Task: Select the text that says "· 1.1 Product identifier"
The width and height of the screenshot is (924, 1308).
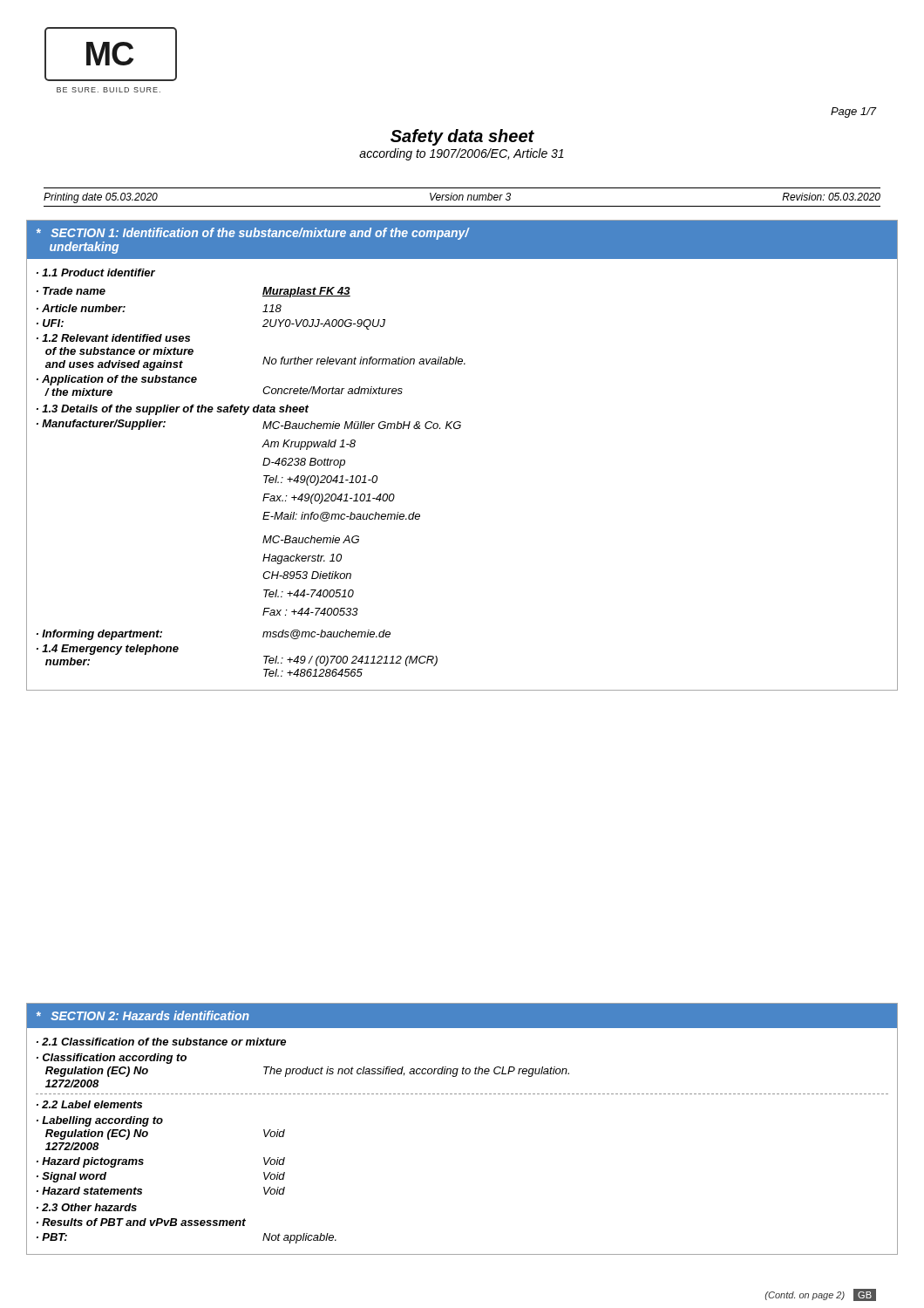Action: (95, 272)
